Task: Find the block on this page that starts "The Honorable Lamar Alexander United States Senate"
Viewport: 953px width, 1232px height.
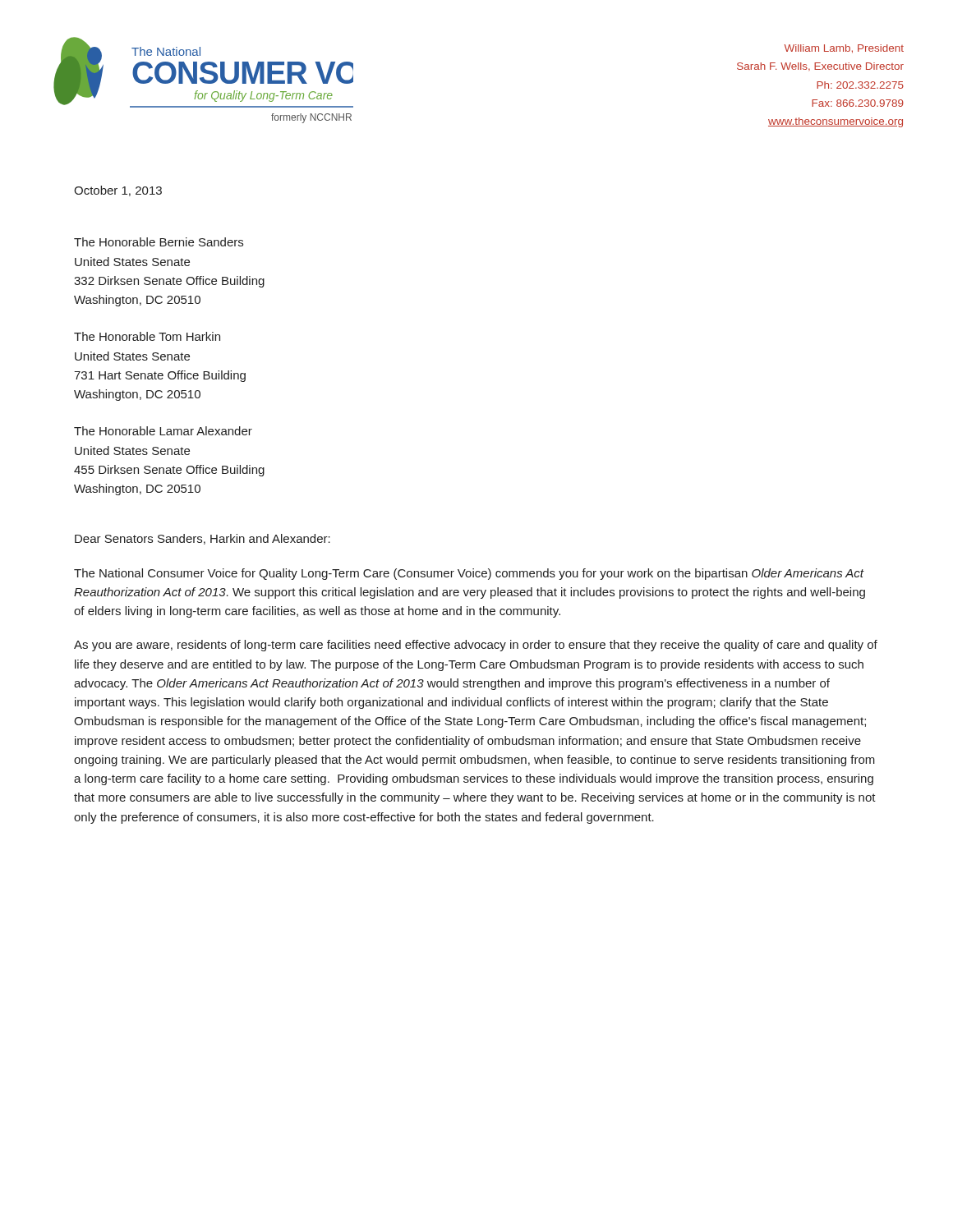Action: point(169,460)
